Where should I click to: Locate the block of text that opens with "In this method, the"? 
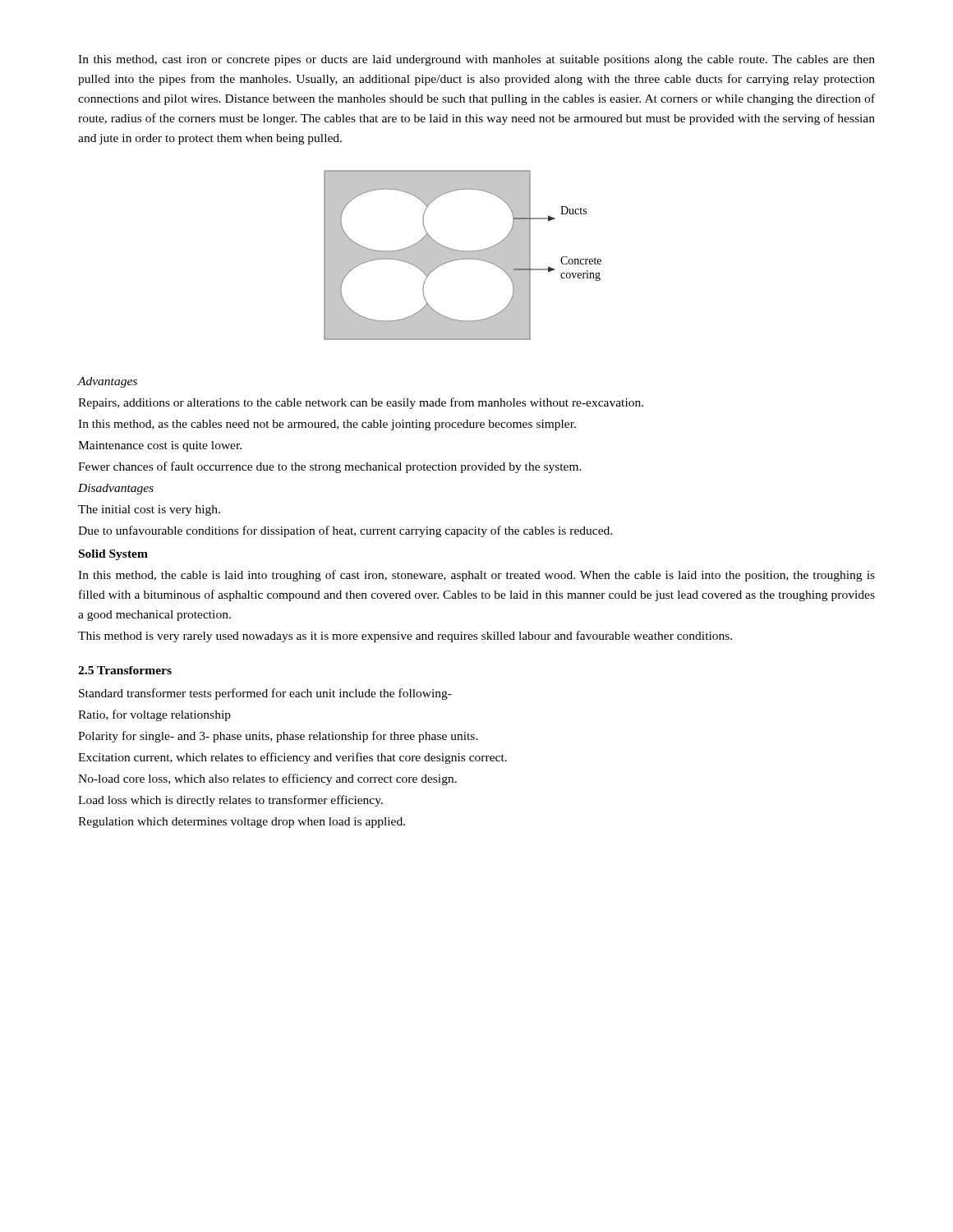point(476,594)
